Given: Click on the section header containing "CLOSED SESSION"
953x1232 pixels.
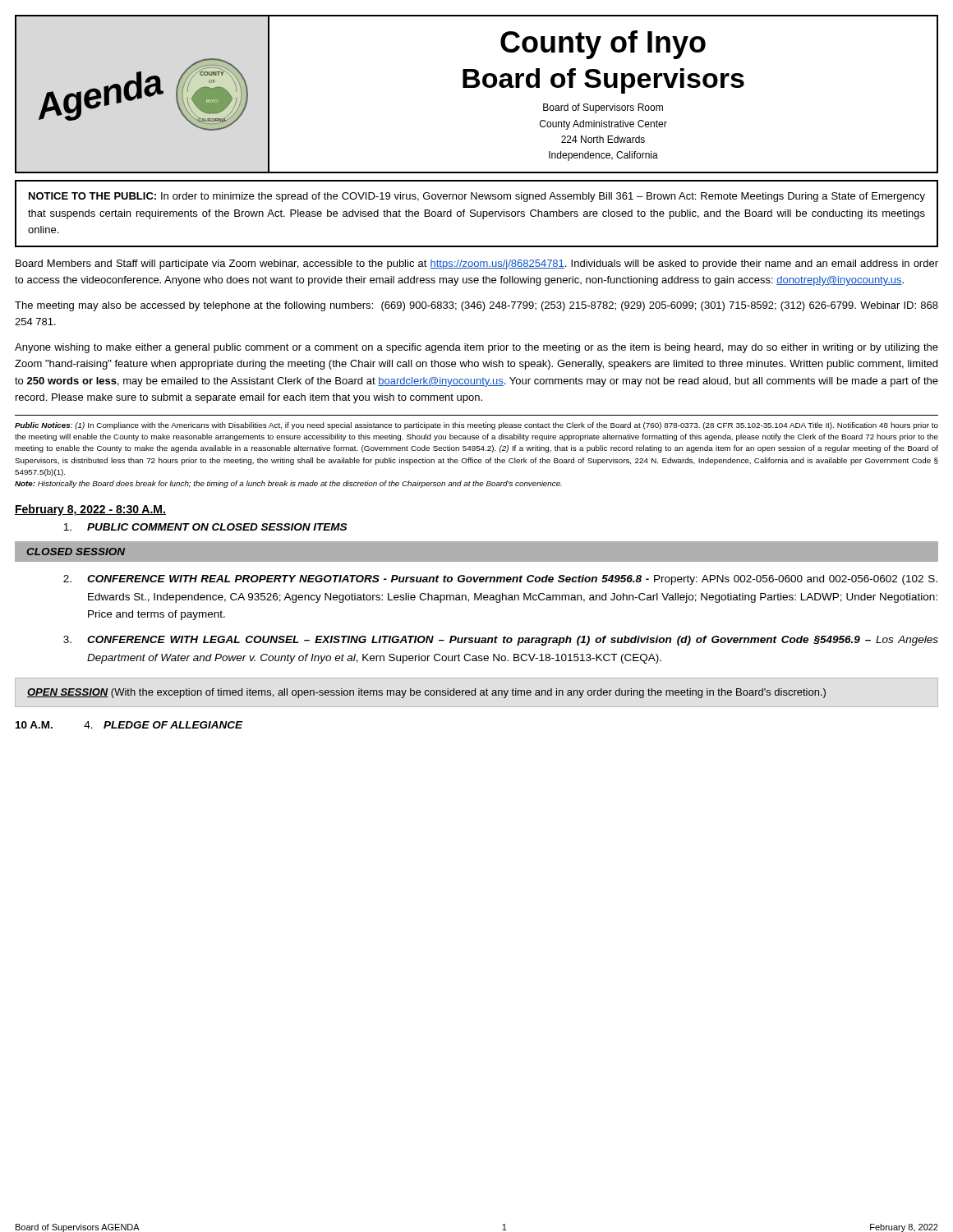Looking at the screenshot, I should (x=76, y=552).
